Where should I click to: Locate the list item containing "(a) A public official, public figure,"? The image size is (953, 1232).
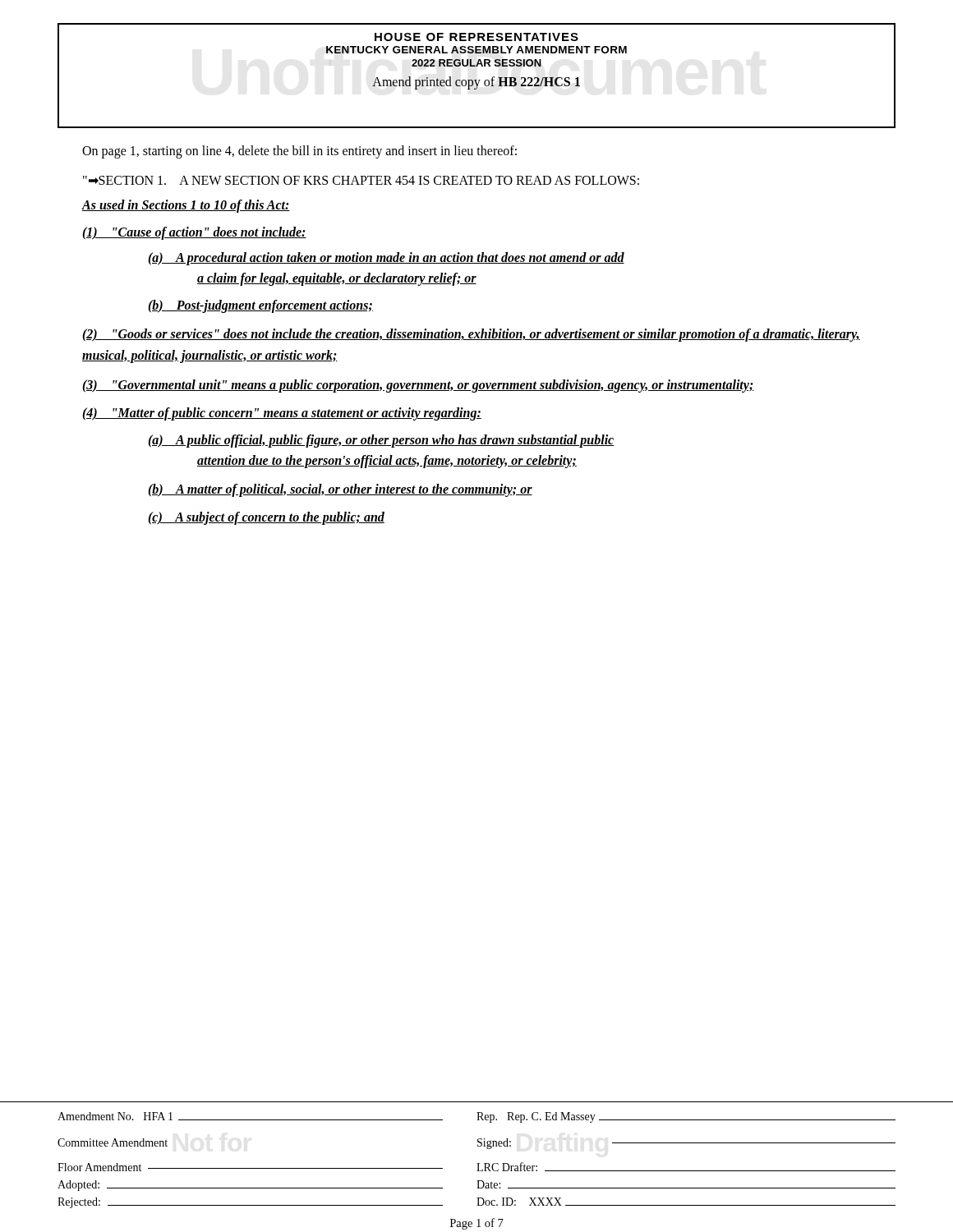tap(381, 452)
